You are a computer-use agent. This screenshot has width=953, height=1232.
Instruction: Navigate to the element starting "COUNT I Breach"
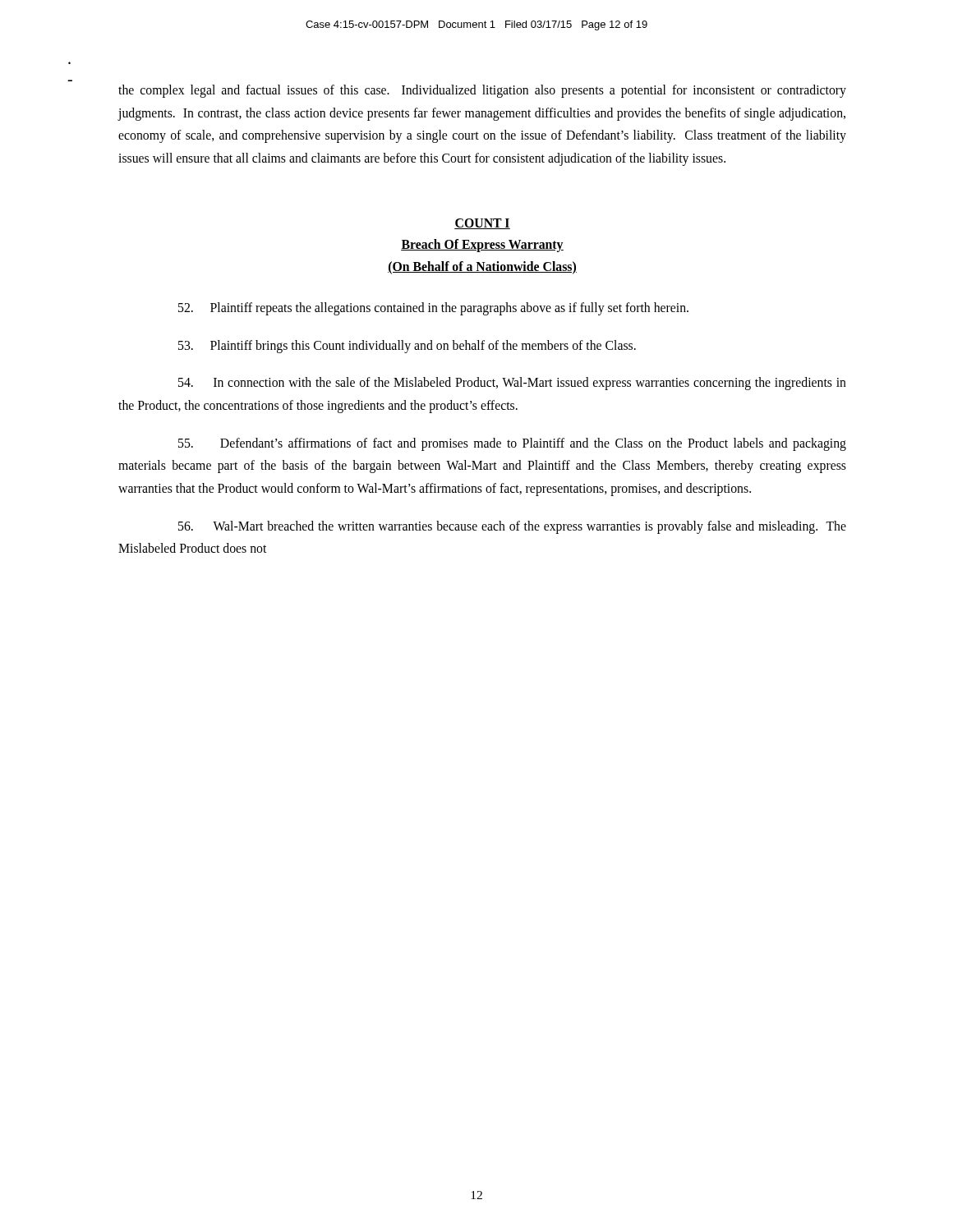(x=482, y=245)
